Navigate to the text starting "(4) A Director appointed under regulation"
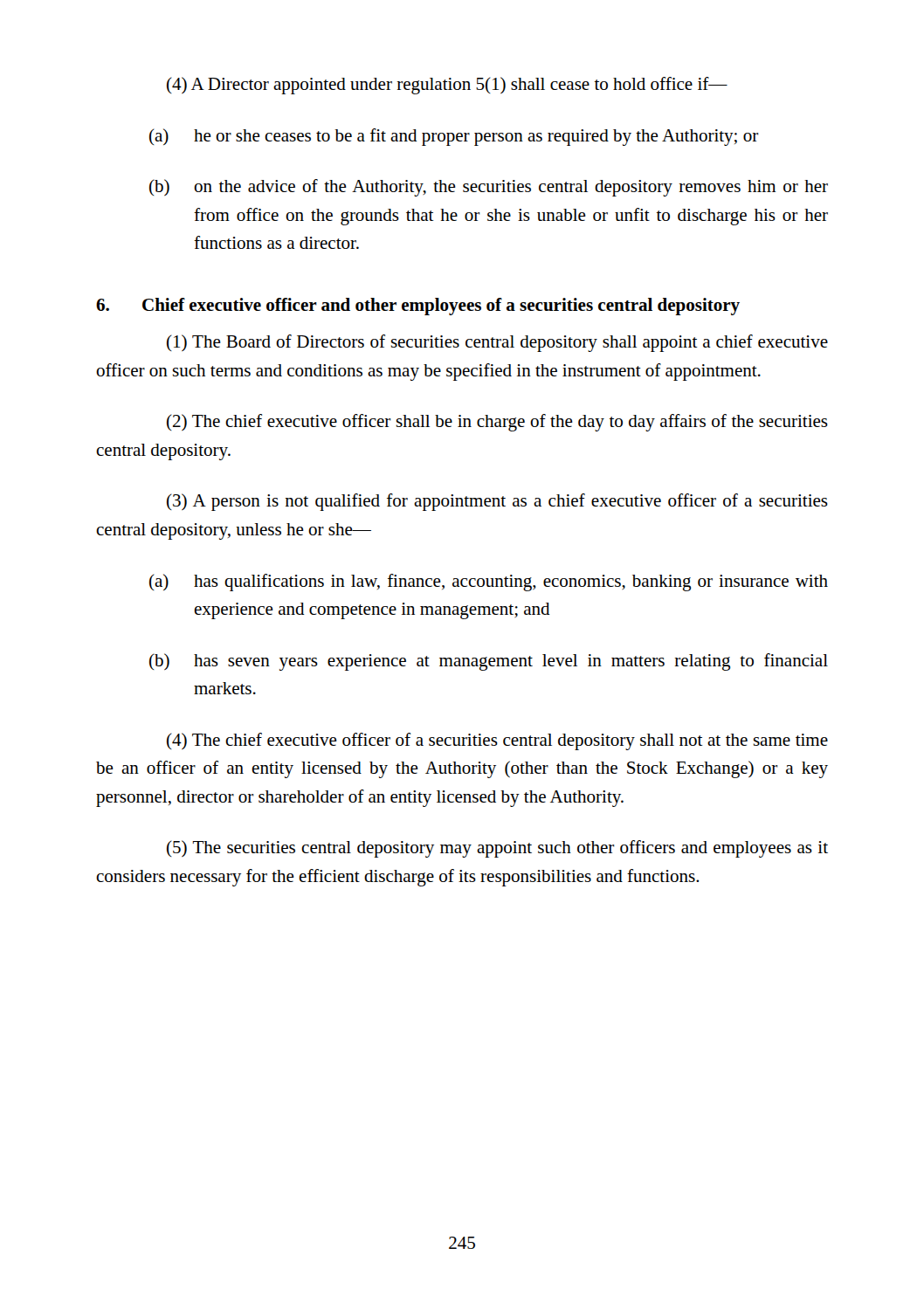This screenshot has width=924, height=1310. (x=446, y=84)
